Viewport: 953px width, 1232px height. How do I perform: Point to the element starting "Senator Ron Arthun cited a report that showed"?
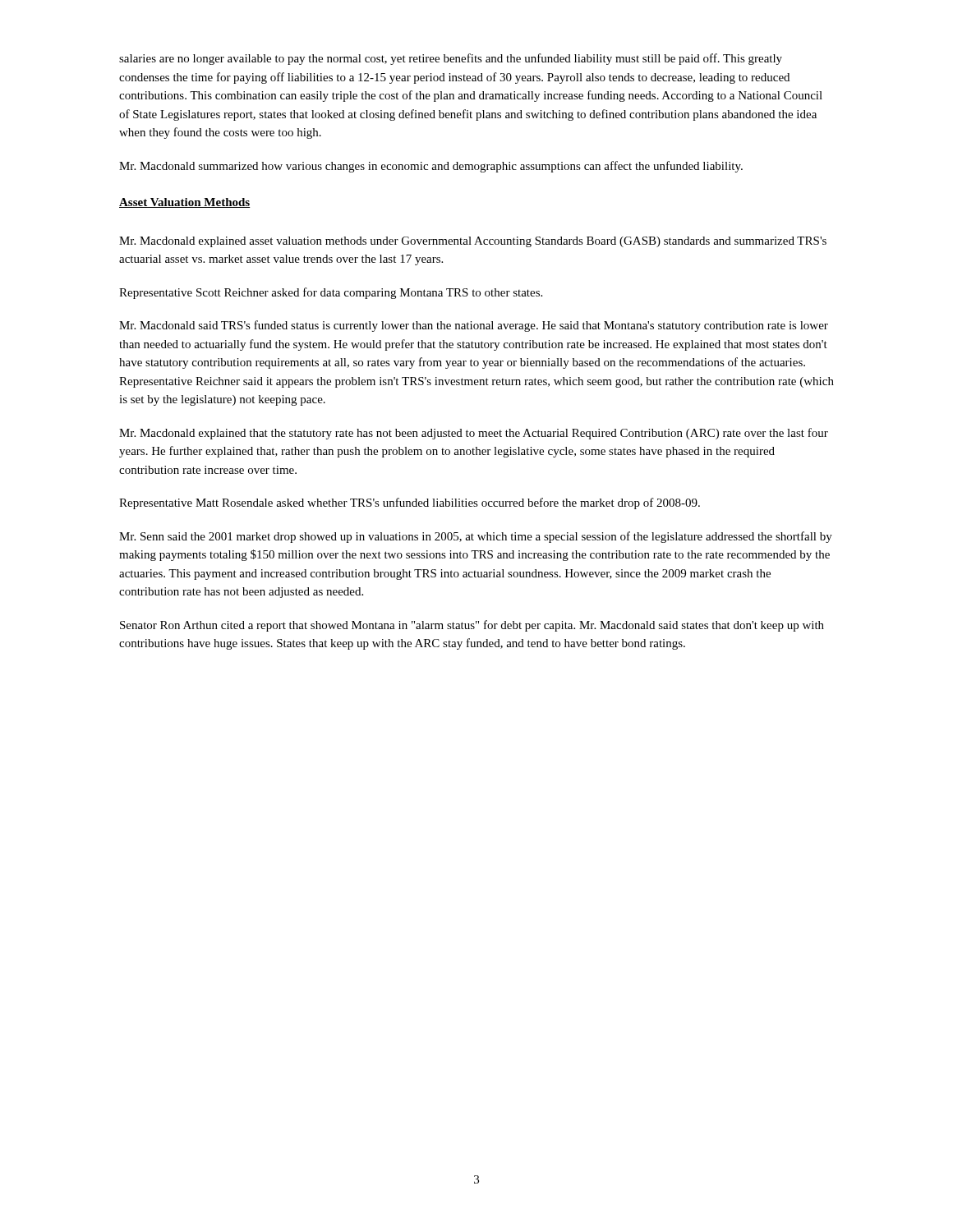[472, 634]
